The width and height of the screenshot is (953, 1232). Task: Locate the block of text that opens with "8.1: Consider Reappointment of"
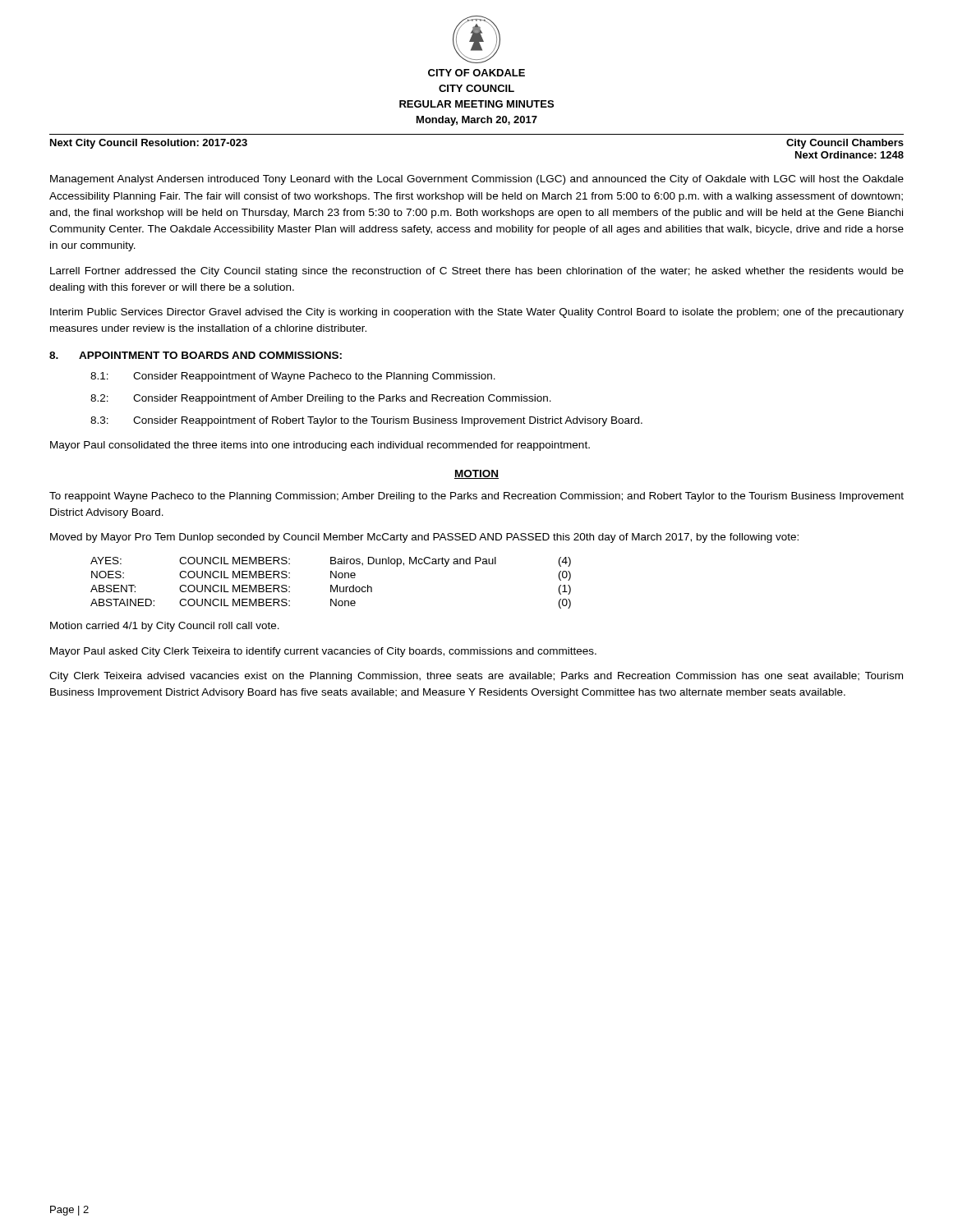pos(497,376)
